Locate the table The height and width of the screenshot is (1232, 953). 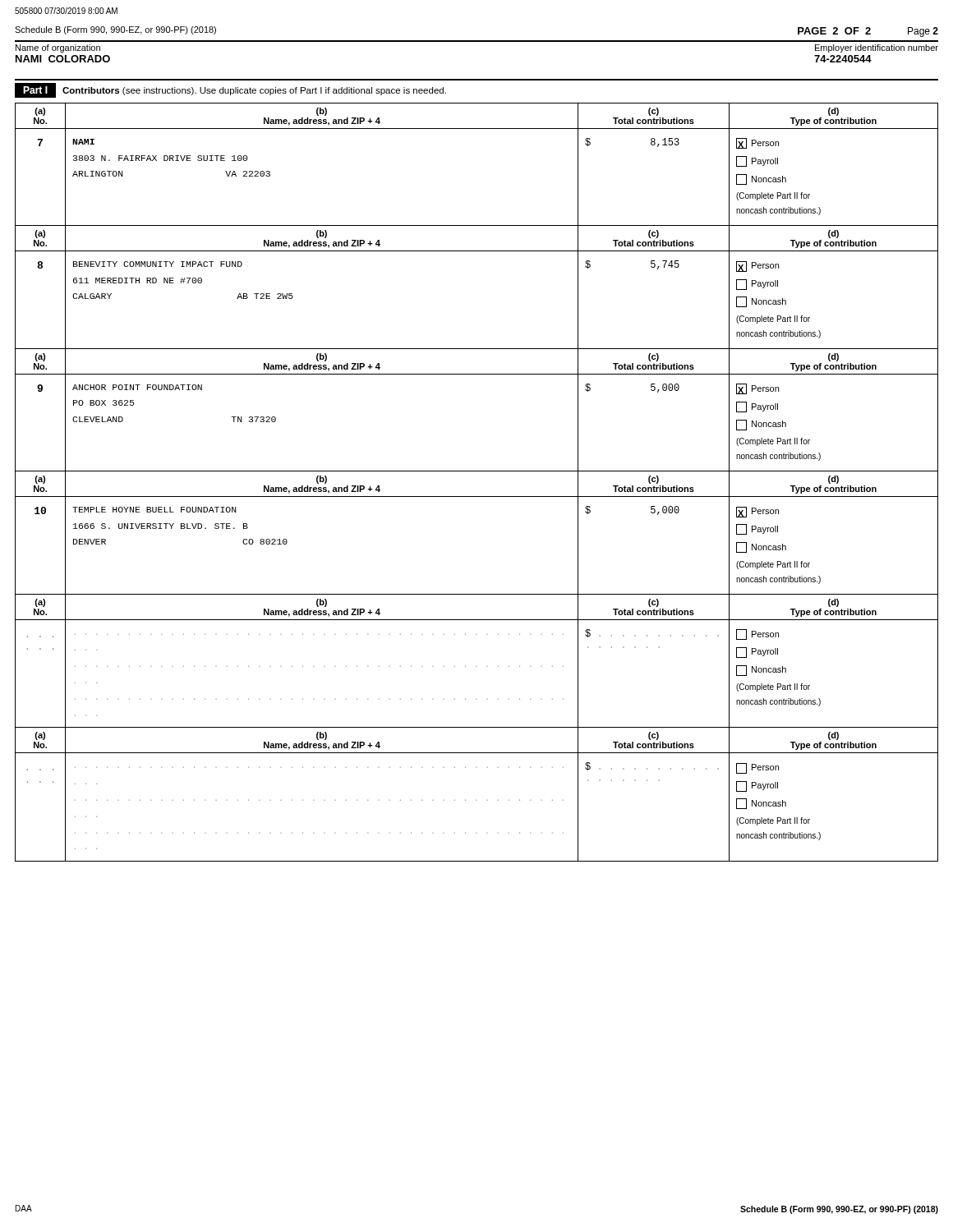(x=476, y=482)
